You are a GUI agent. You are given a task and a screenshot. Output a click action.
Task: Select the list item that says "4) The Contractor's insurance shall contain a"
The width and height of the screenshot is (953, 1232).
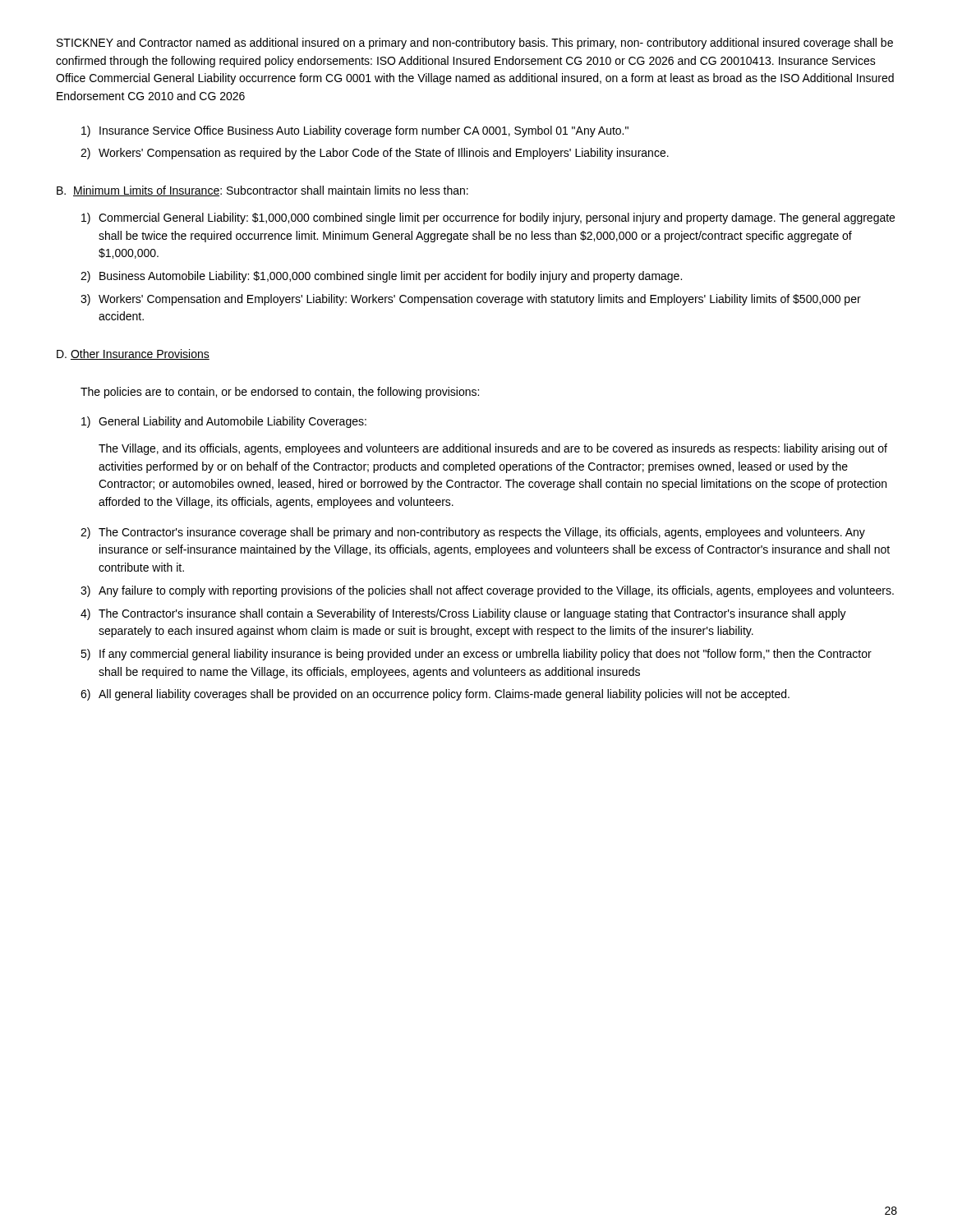[476, 623]
